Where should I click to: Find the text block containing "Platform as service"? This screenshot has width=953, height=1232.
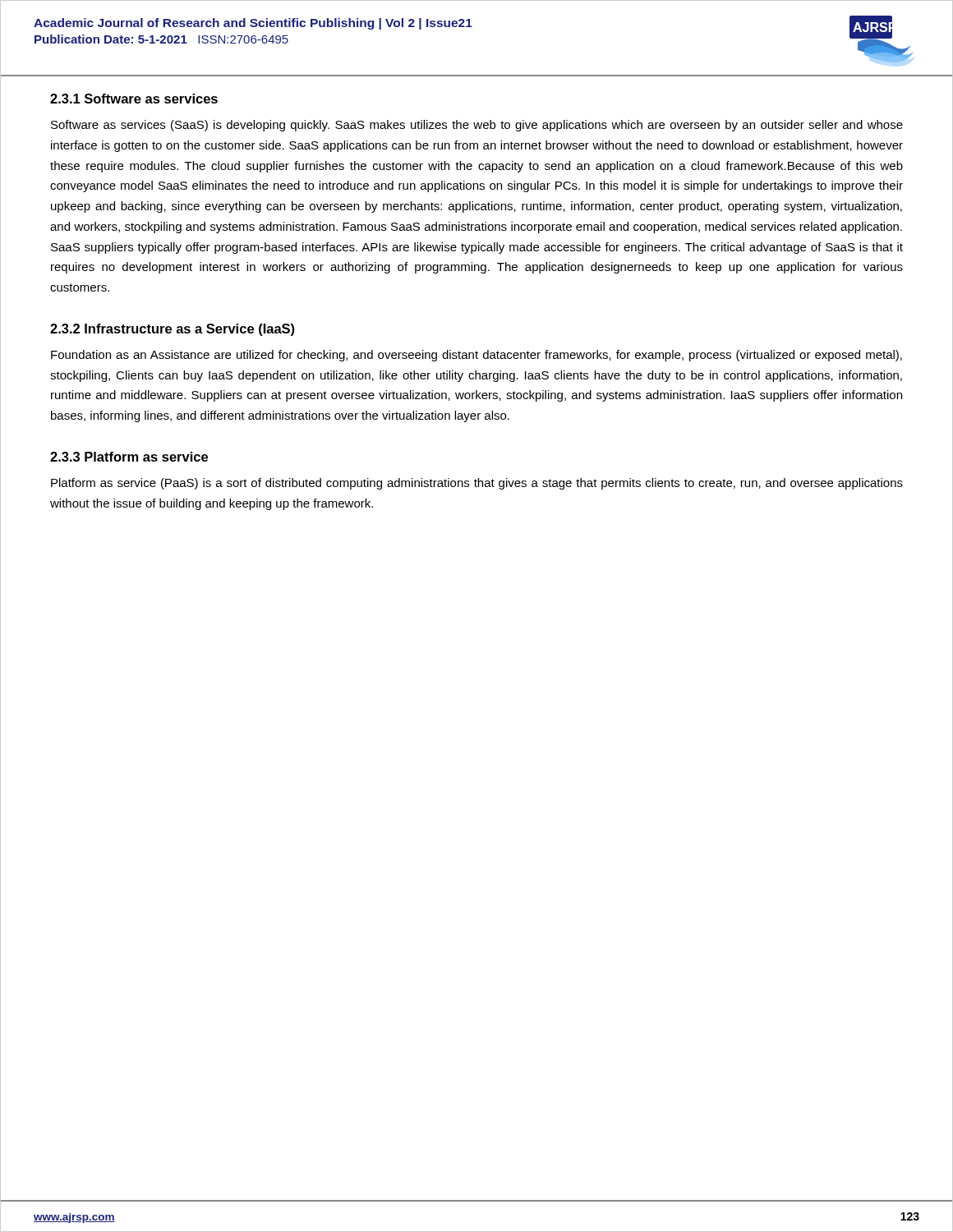[476, 492]
